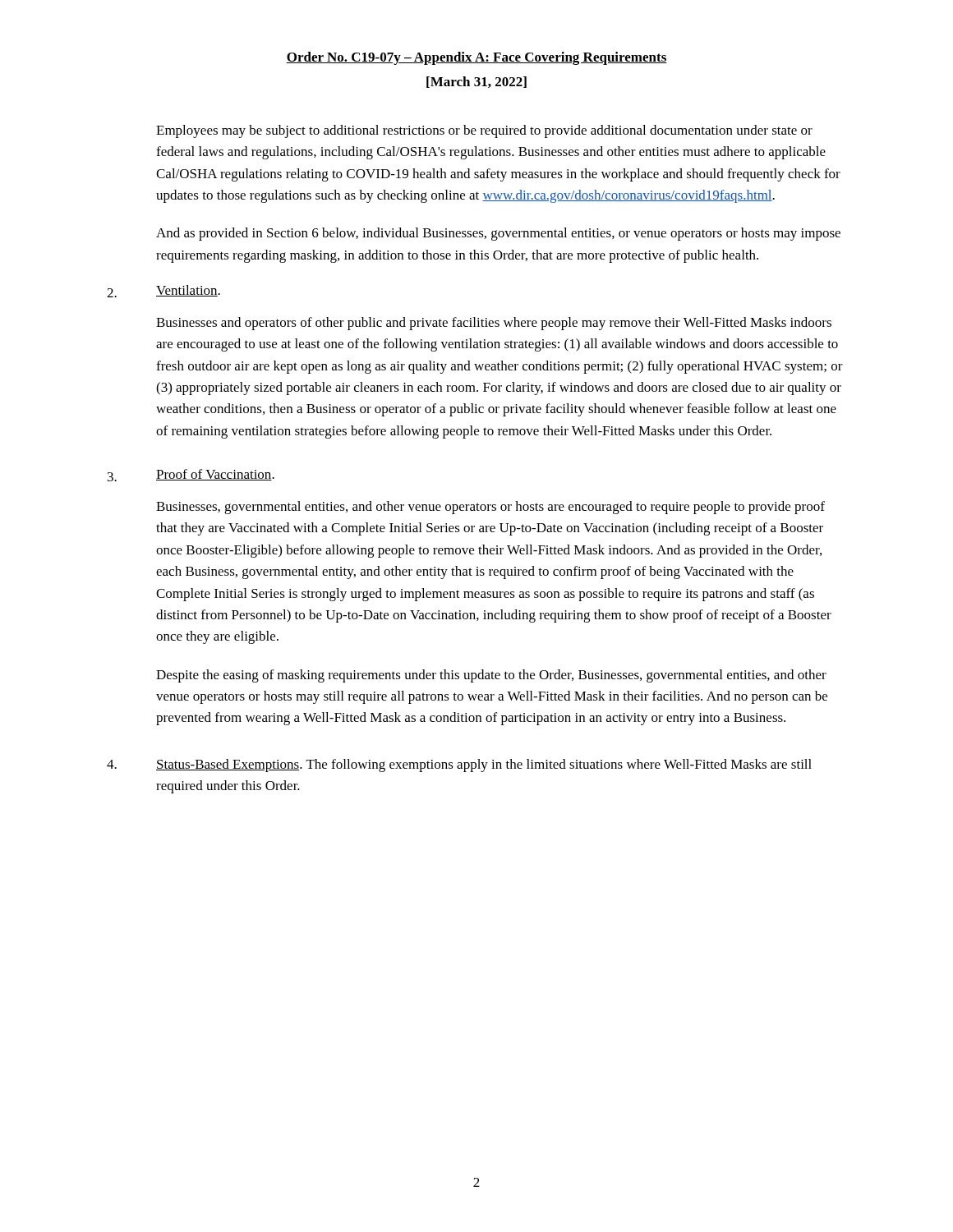Select the section header containing "Proof of Vaccination."
This screenshot has width=953, height=1232.
pyautogui.click(x=216, y=474)
